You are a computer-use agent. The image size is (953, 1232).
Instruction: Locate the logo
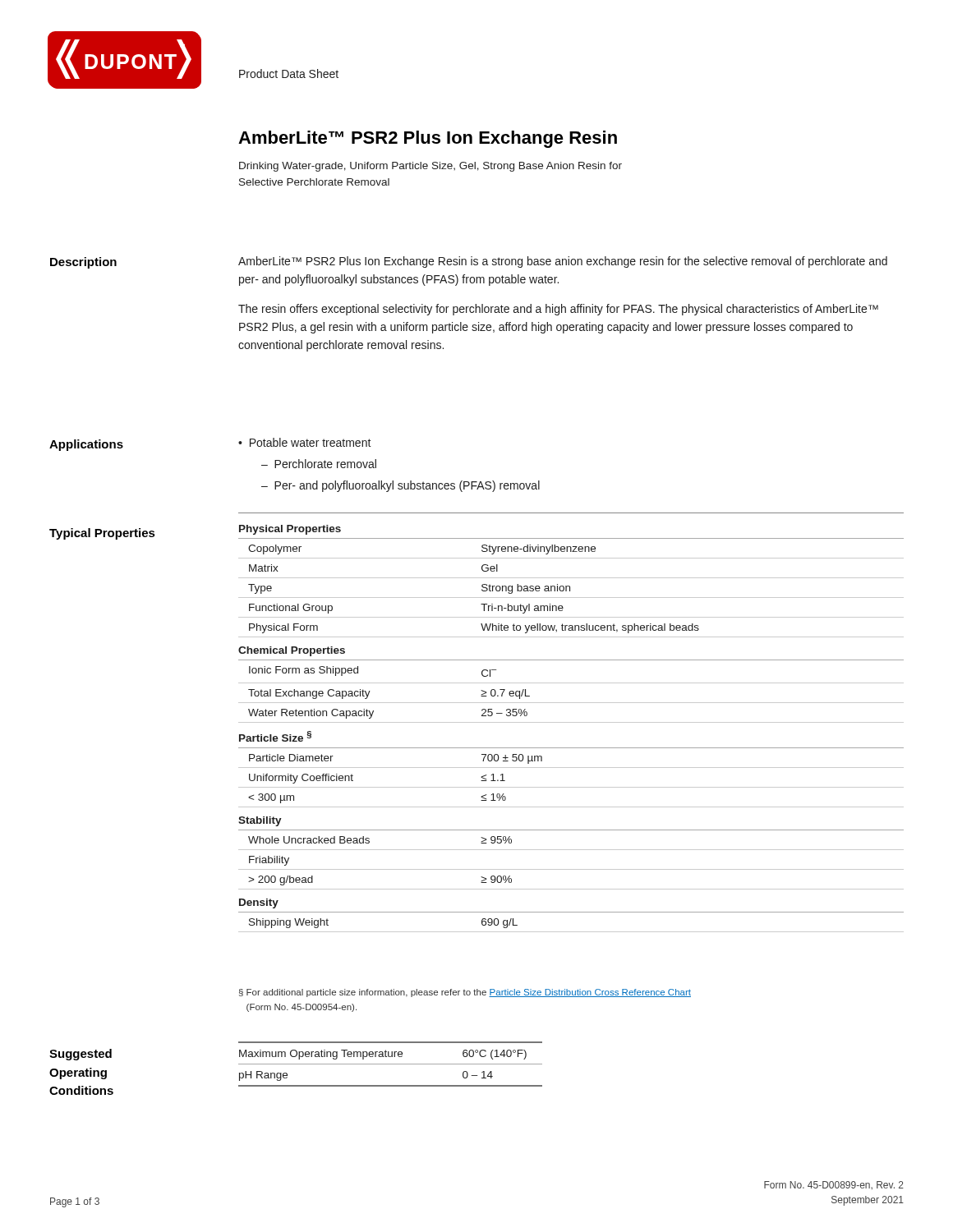(124, 60)
